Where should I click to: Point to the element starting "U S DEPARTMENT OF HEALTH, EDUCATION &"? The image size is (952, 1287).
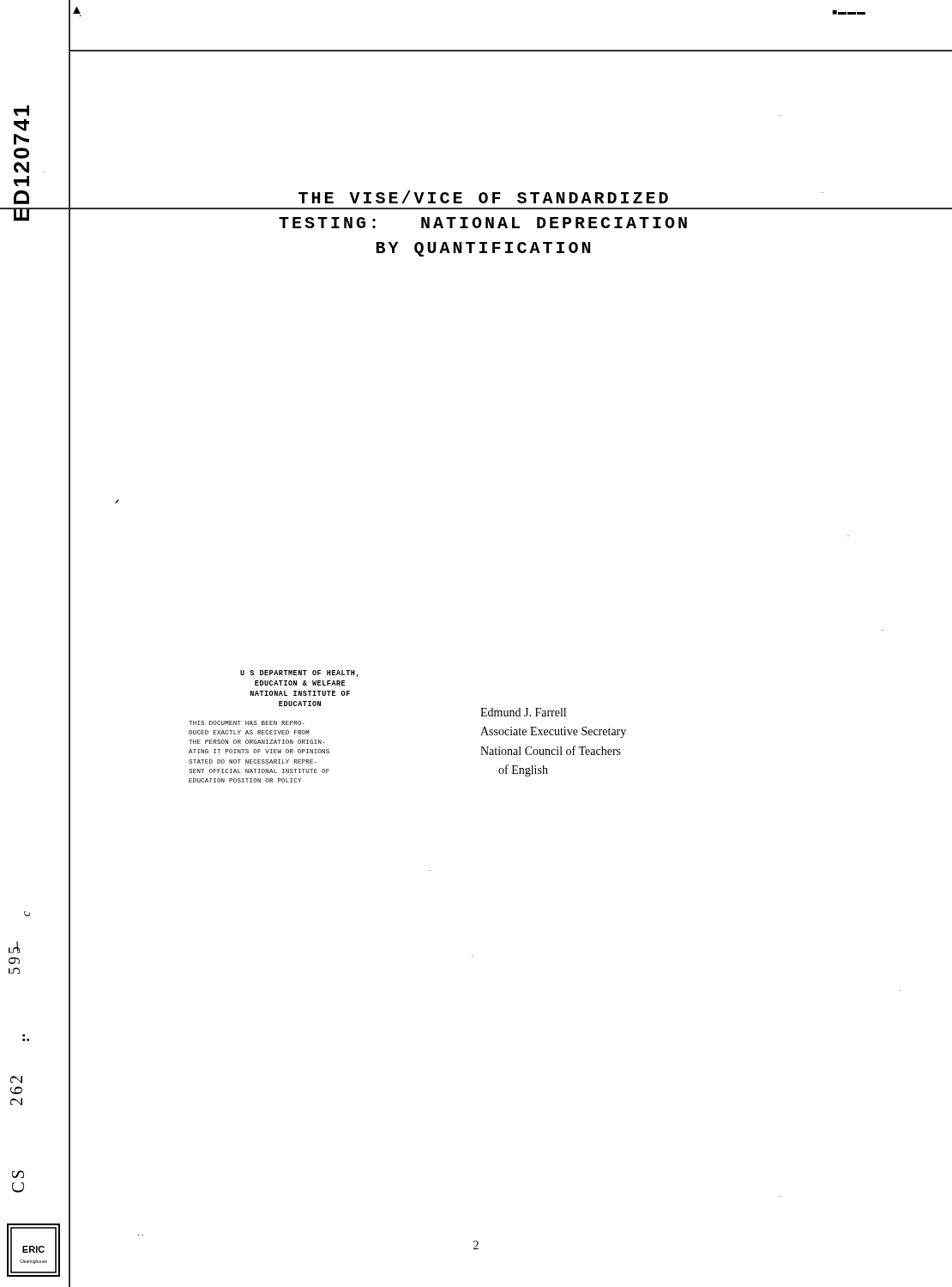click(x=300, y=728)
